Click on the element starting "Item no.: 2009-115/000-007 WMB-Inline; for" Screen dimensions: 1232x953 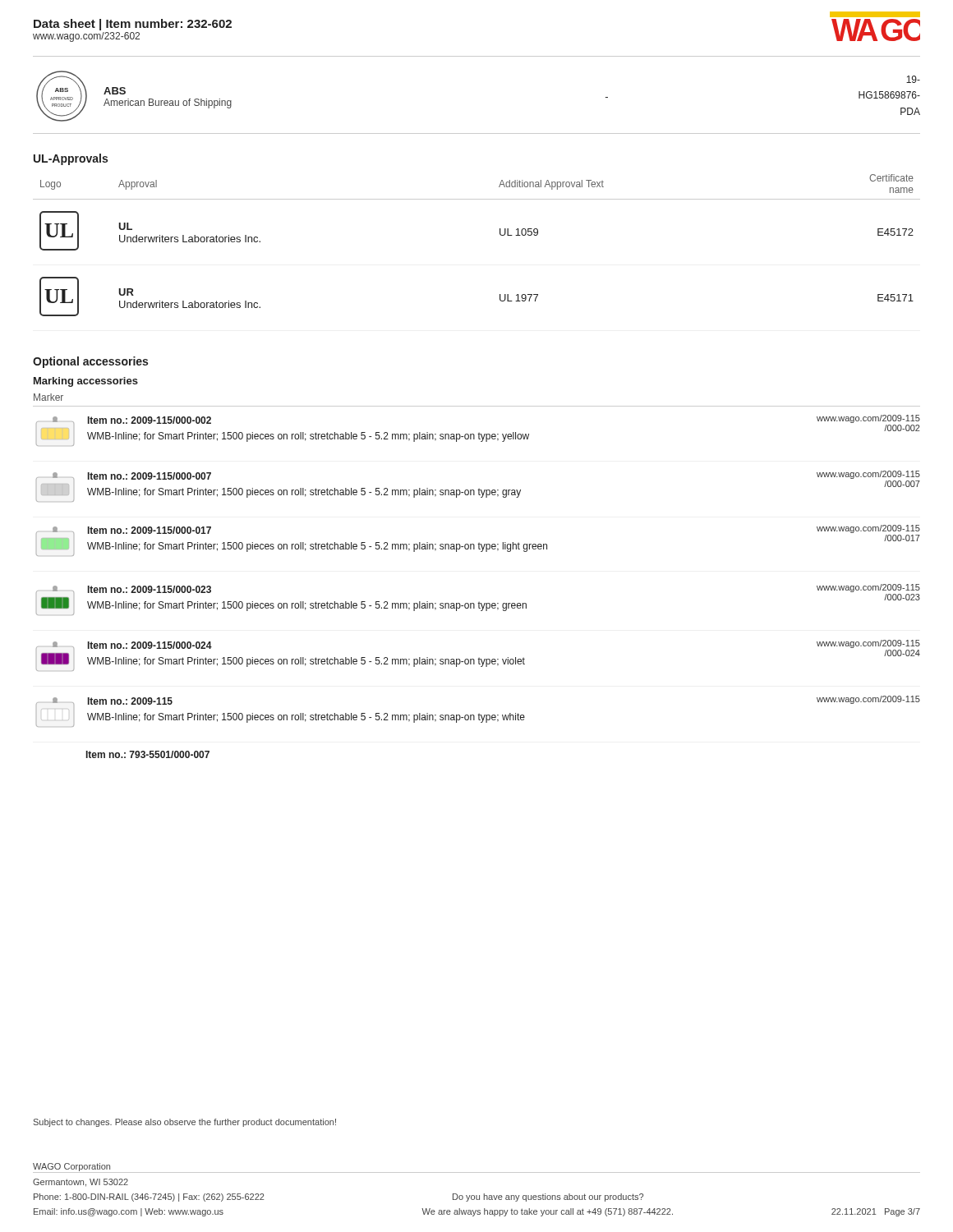(476, 490)
